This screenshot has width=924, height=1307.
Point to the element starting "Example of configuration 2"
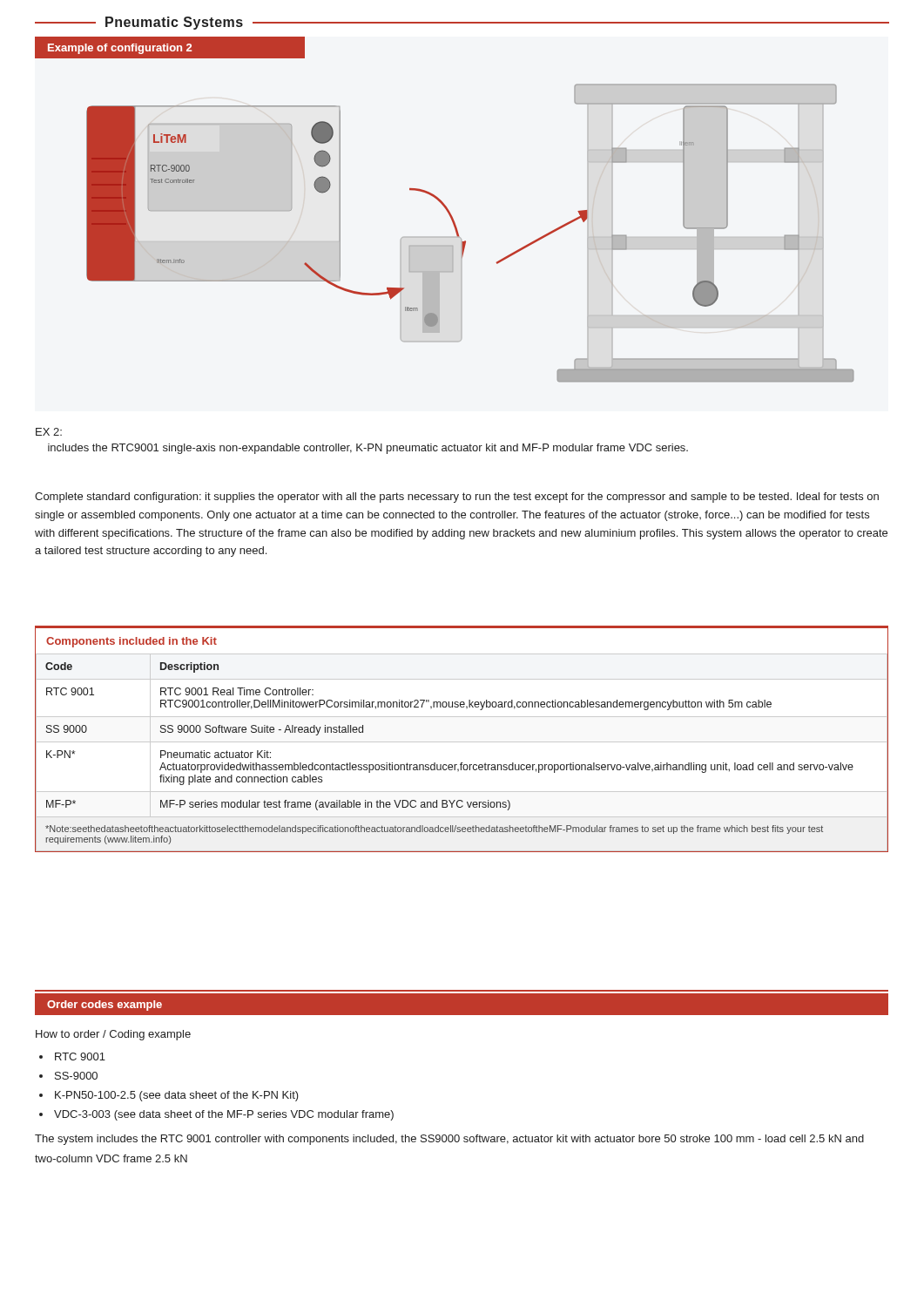click(x=120, y=47)
